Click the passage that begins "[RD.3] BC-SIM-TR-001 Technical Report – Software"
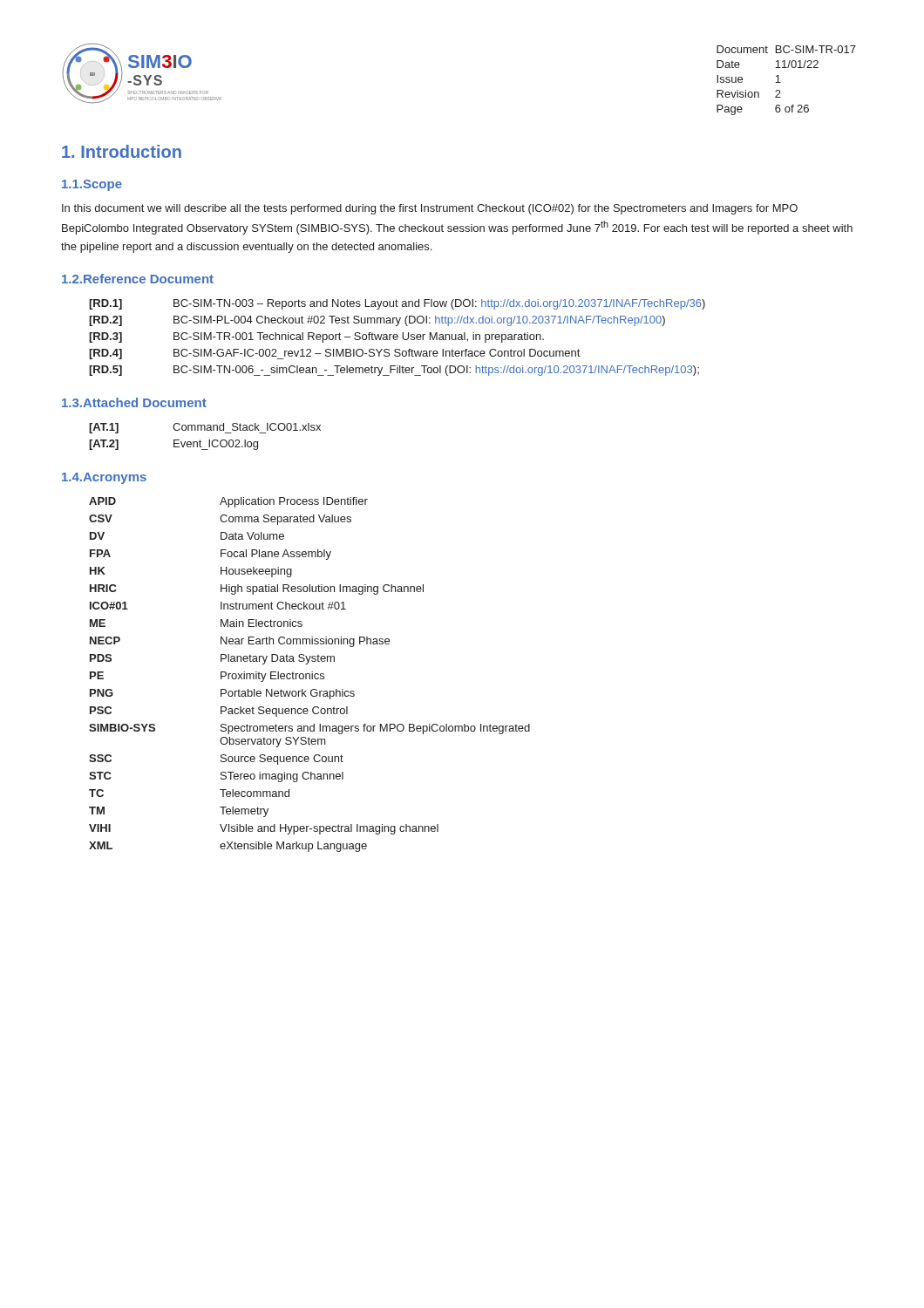924x1308 pixels. pos(462,336)
